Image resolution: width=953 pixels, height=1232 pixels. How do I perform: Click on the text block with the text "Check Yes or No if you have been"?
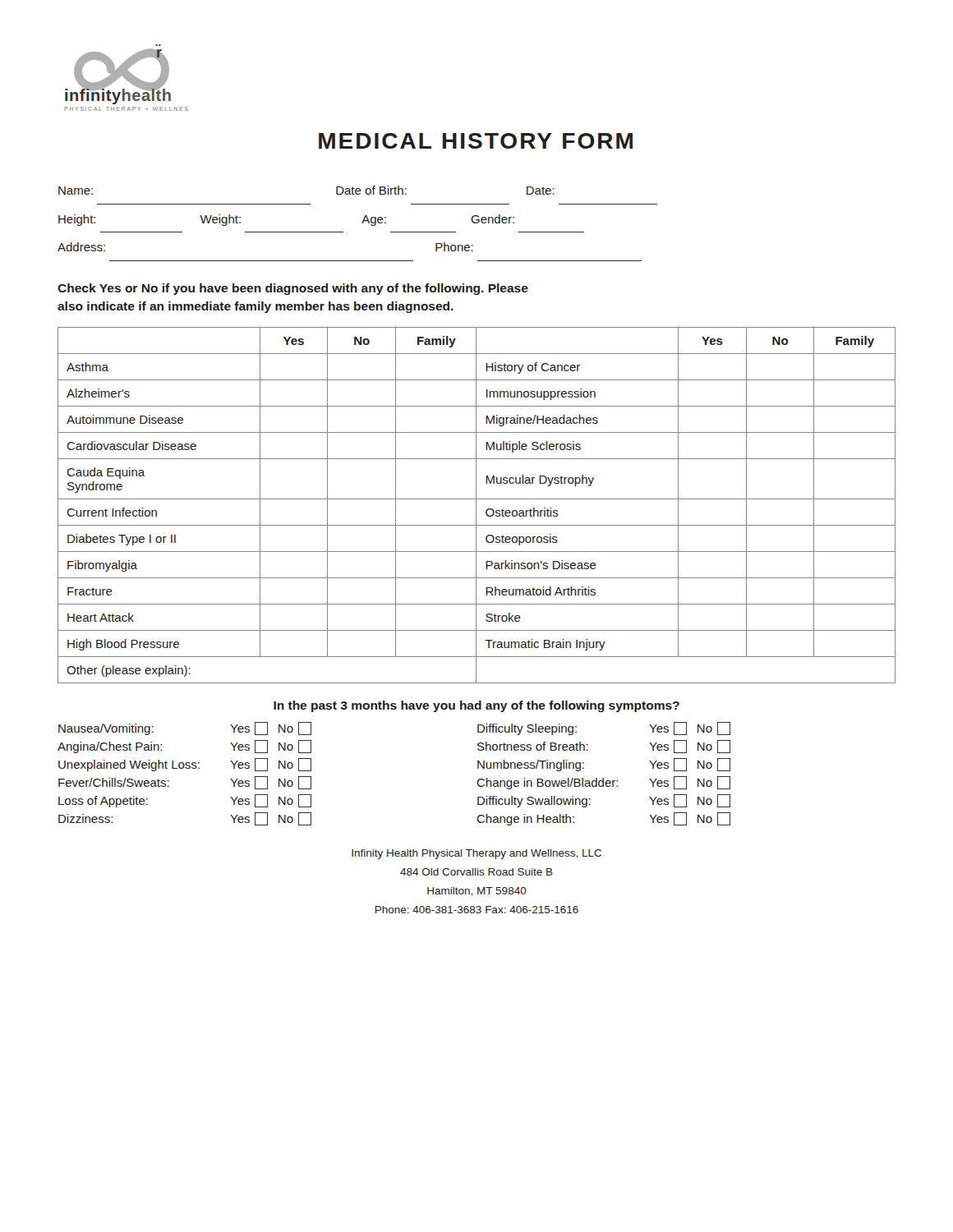(x=293, y=297)
